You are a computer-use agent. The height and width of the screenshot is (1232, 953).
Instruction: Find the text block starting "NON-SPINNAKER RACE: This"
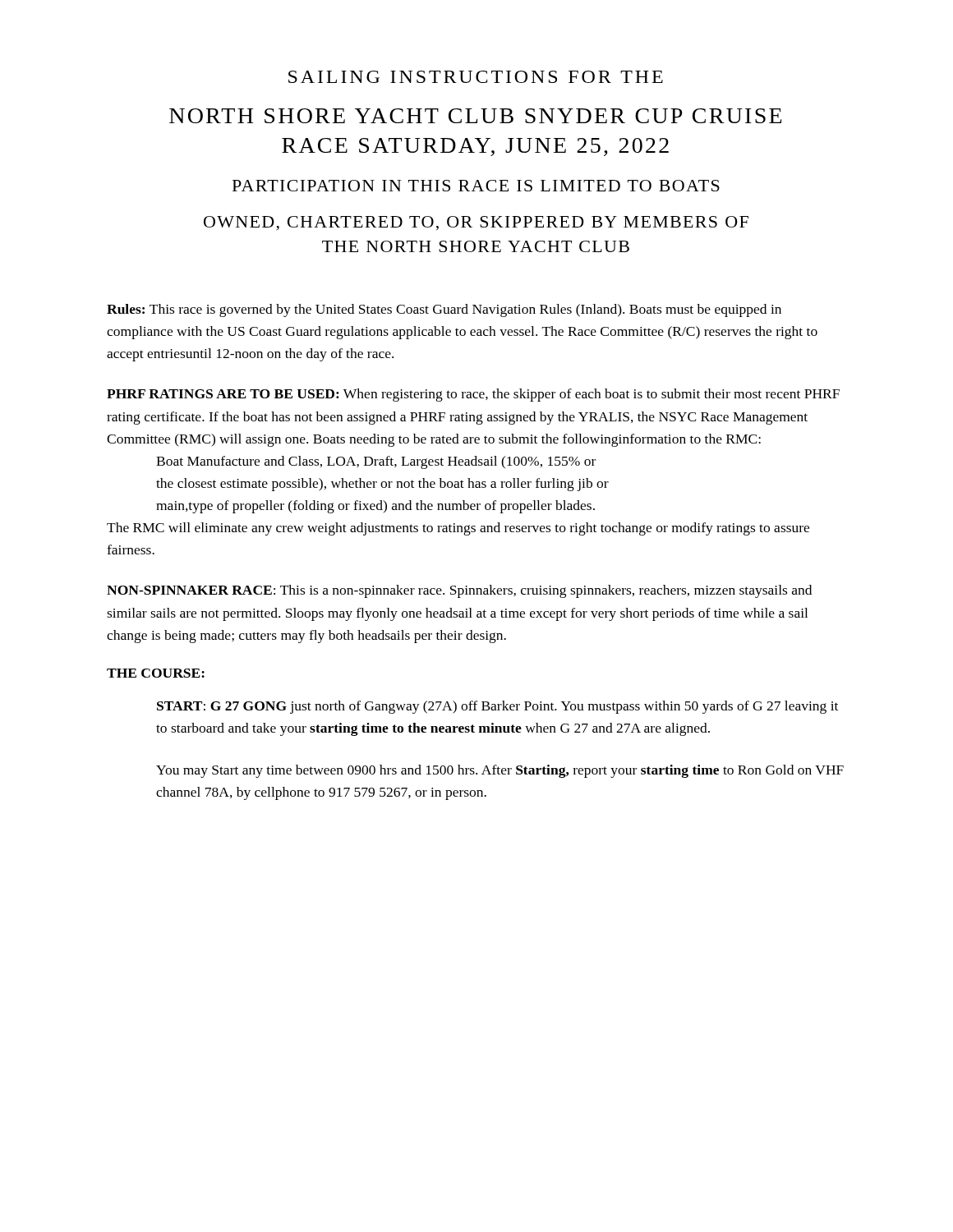459,612
